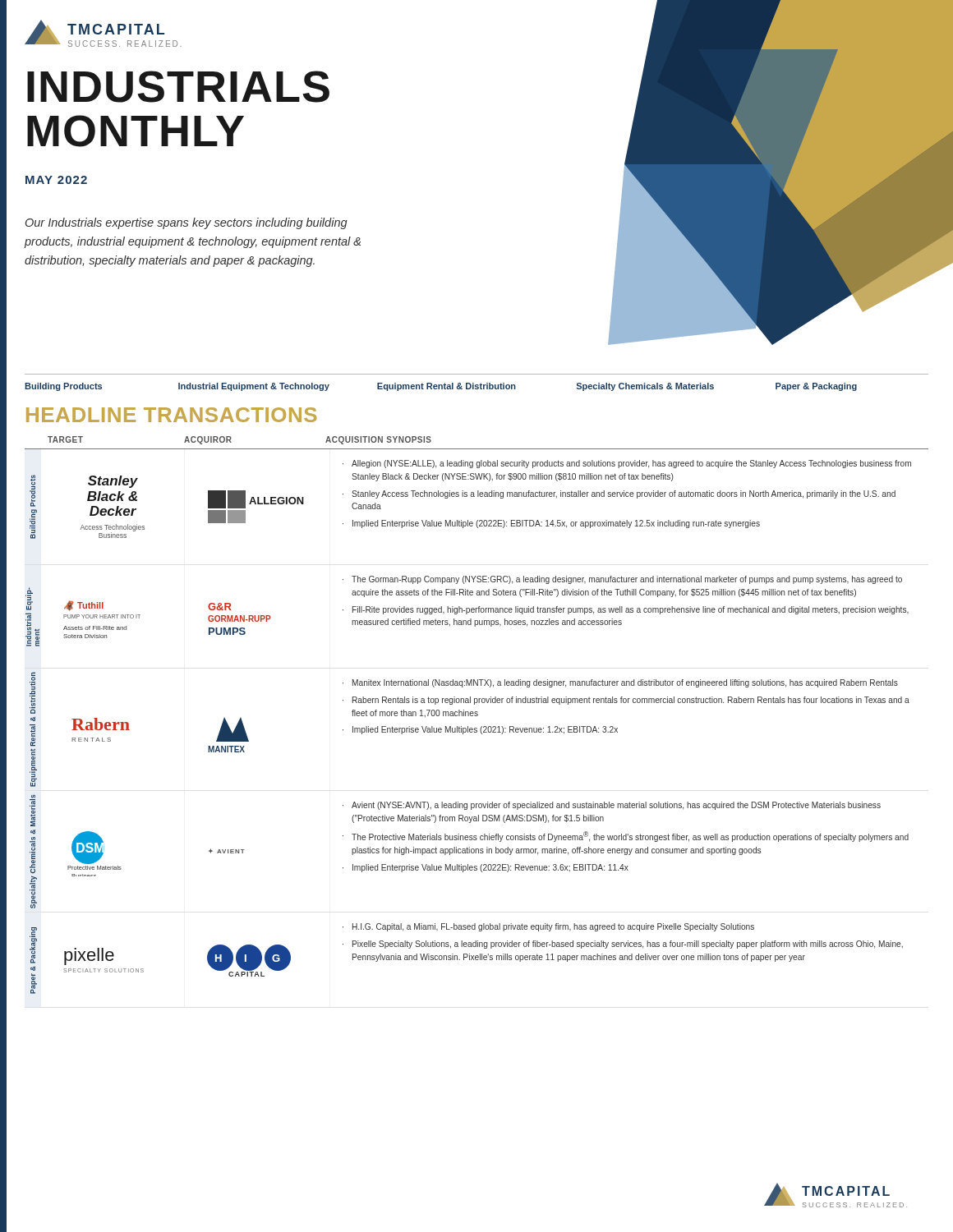Select the illustration
Screen dimensions: 1232x953
point(739,172)
